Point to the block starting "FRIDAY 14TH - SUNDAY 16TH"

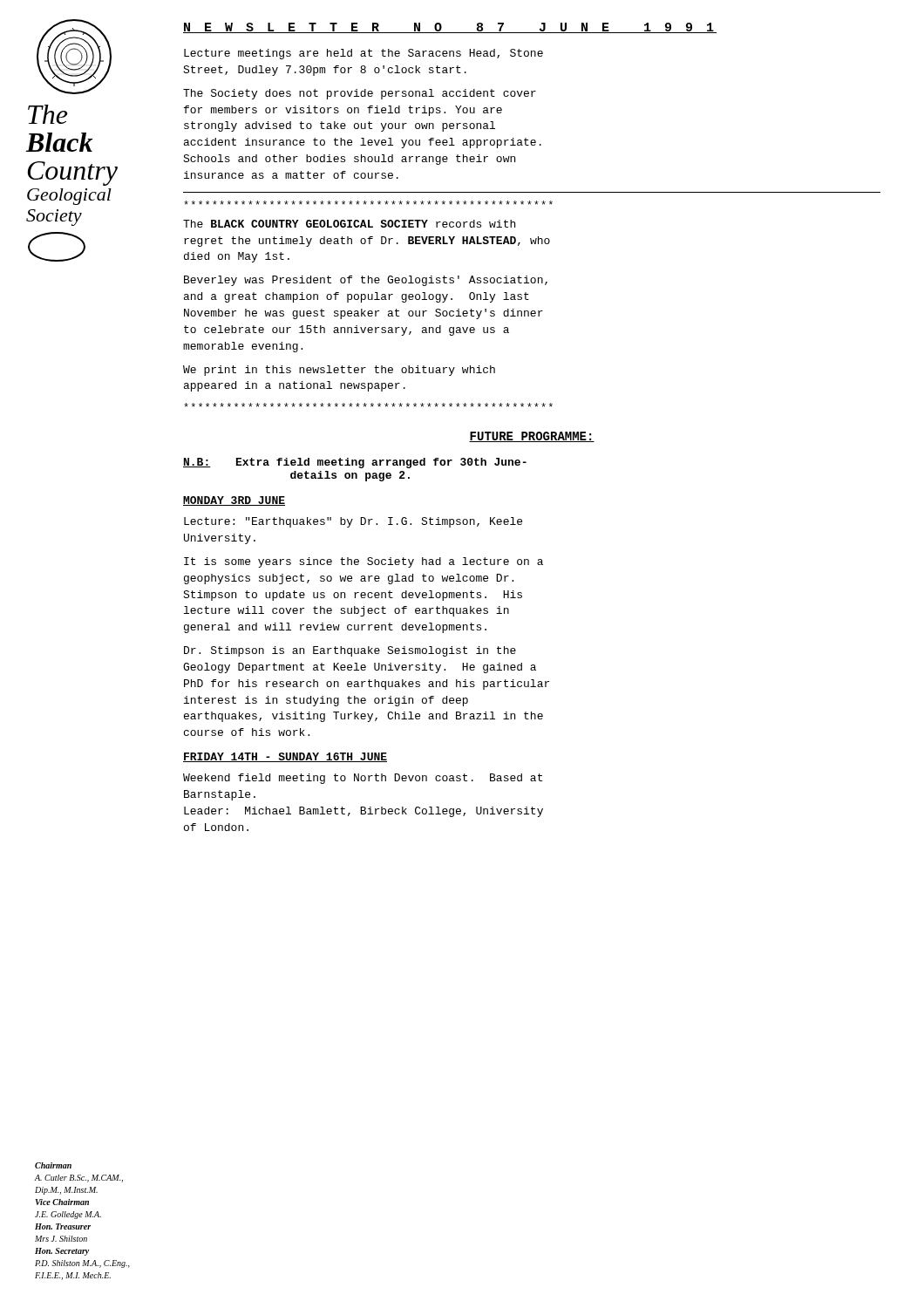tap(285, 757)
